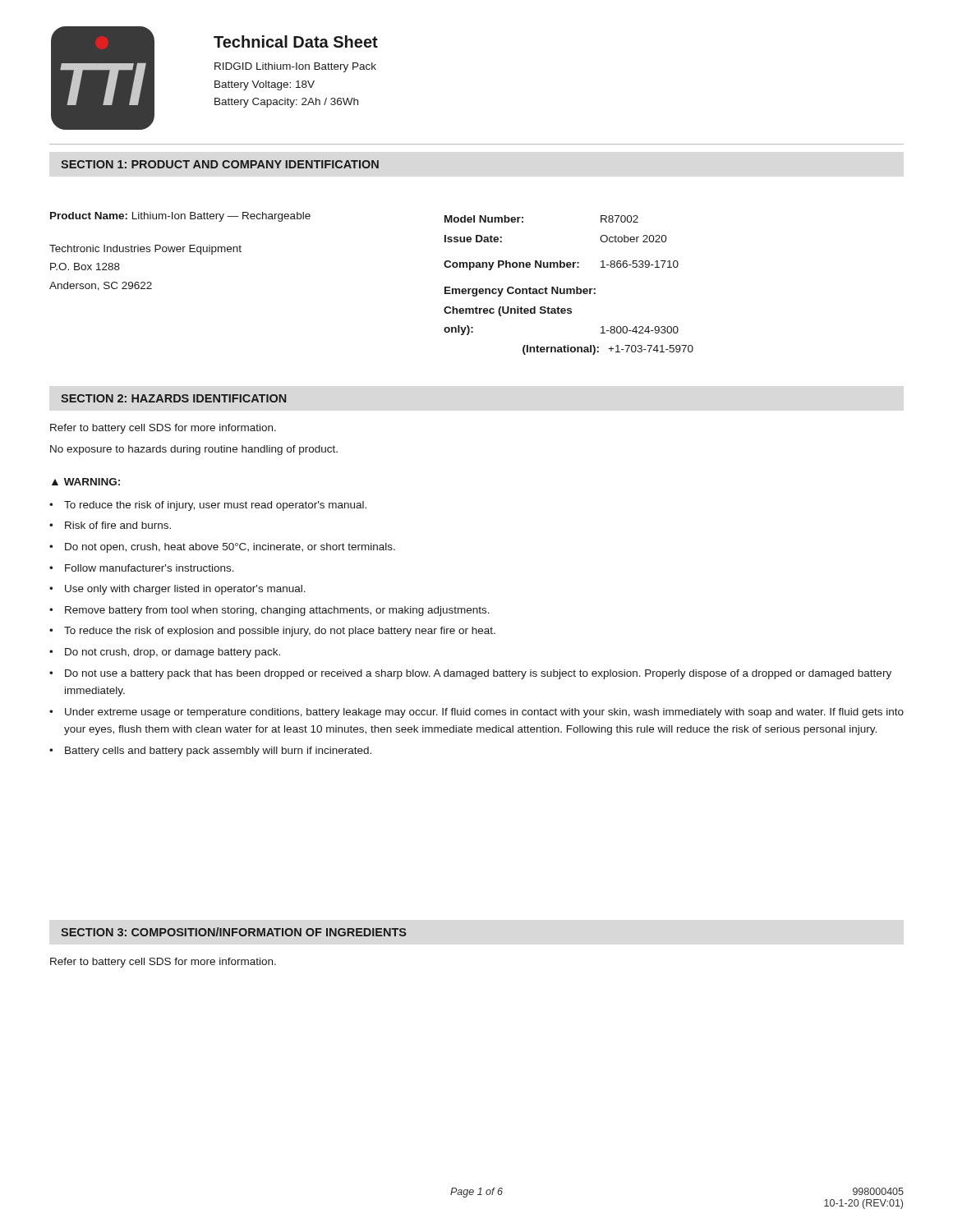This screenshot has width=953, height=1232.
Task: Point to the block beginning "Under extreme usage or temperature"
Action: point(484,720)
